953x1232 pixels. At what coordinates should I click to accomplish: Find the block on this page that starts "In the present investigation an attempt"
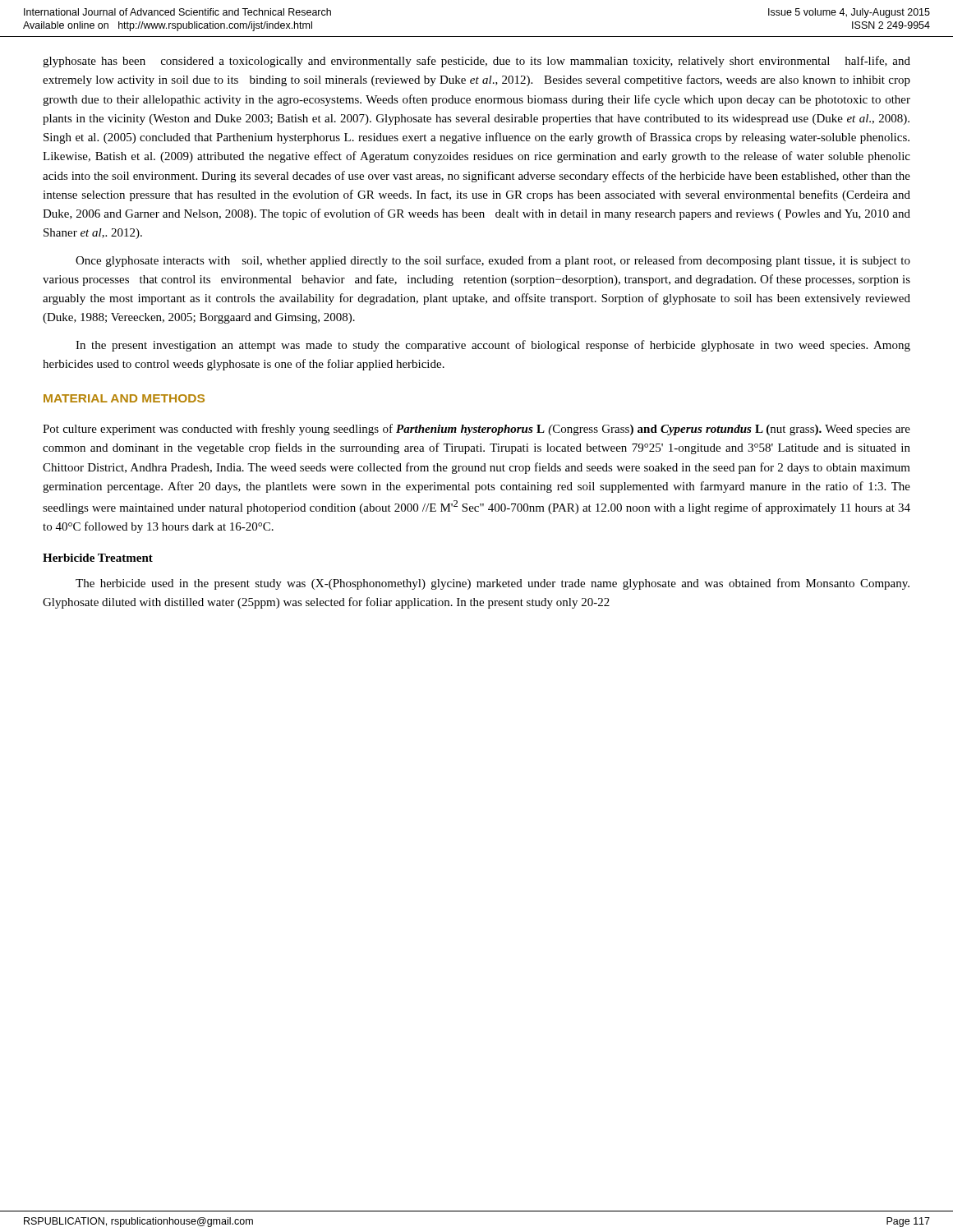(476, 355)
